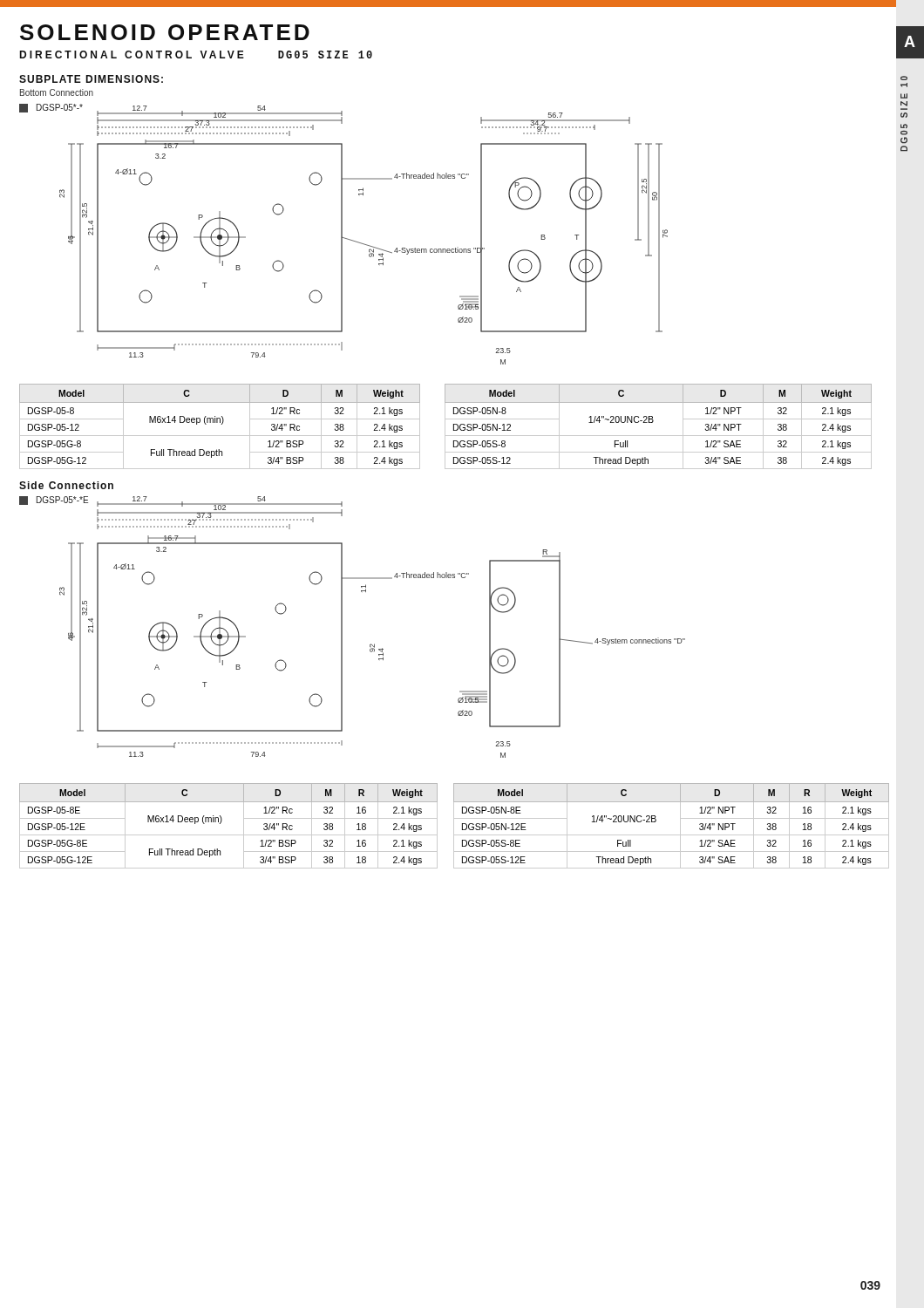Image resolution: width=924 pixels, height=1308 pixels.
Task: Select the text with the text "Bottom Connection"
Action: pos(56,93)
